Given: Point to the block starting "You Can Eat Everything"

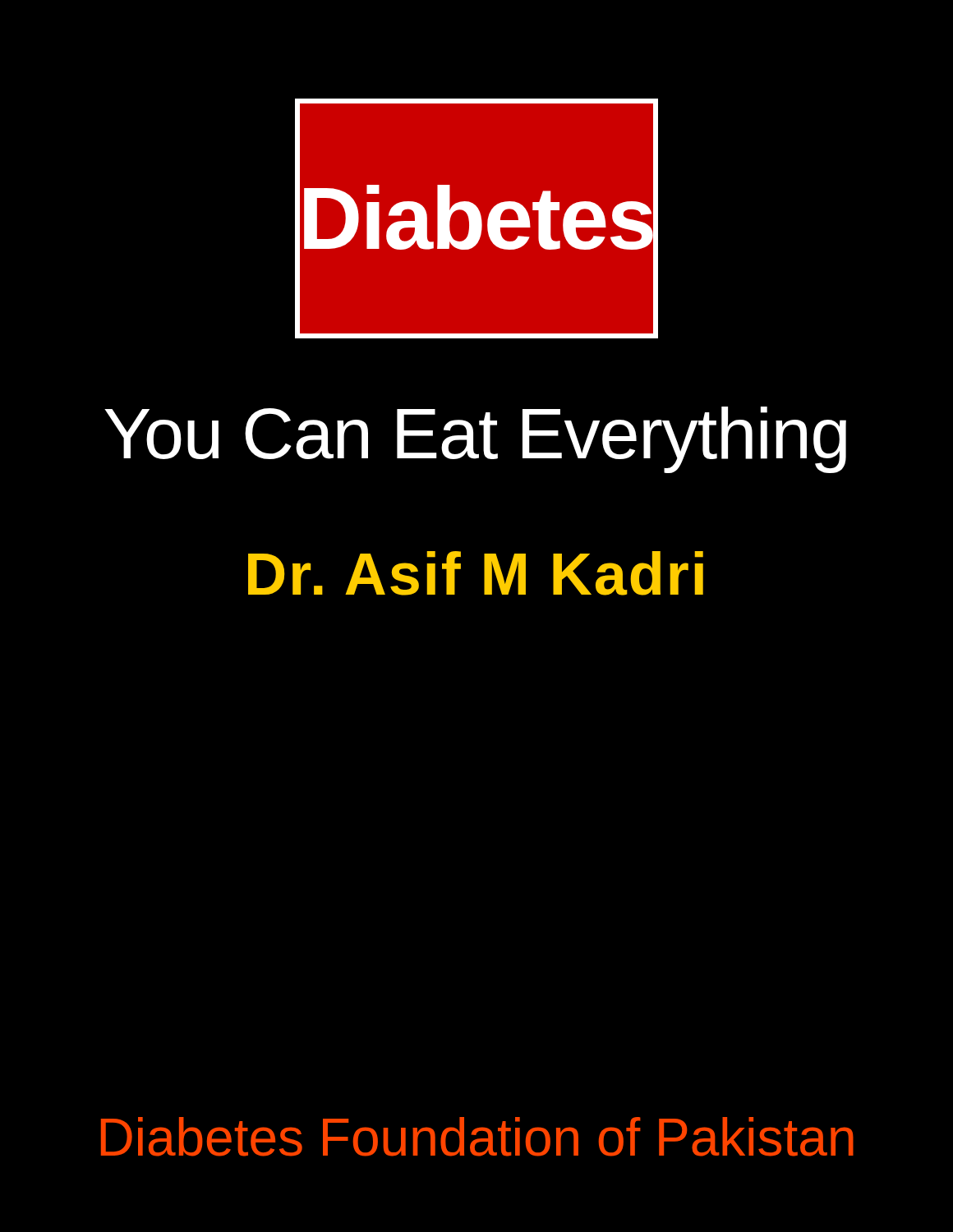Looking at the screenshot, I should pyautogui.click(x=476, y=434).
